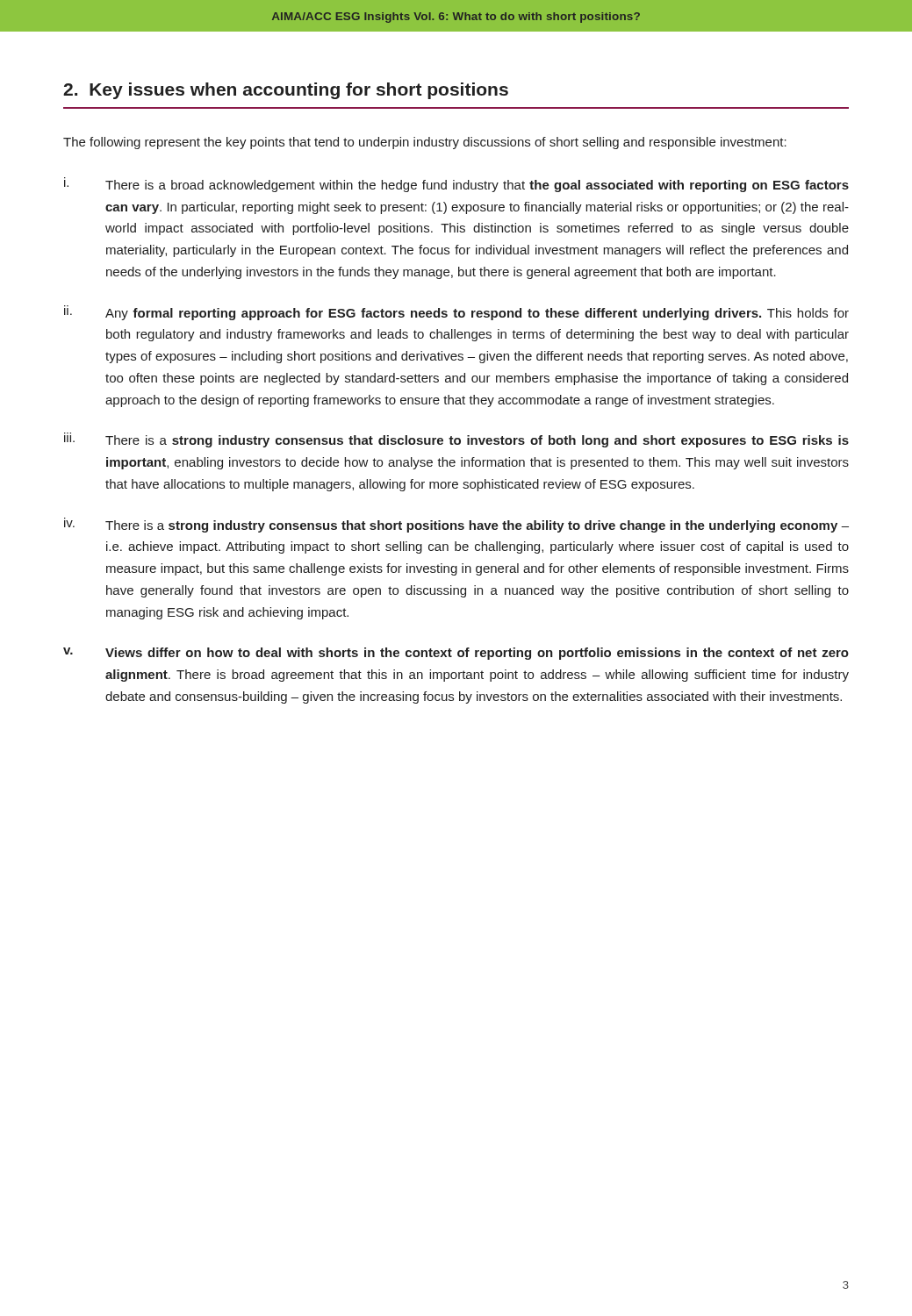Select the list item containing "i. There is a"
Image resolution: width=912 pixels, height=1316 pixels.
click(456, 229)
